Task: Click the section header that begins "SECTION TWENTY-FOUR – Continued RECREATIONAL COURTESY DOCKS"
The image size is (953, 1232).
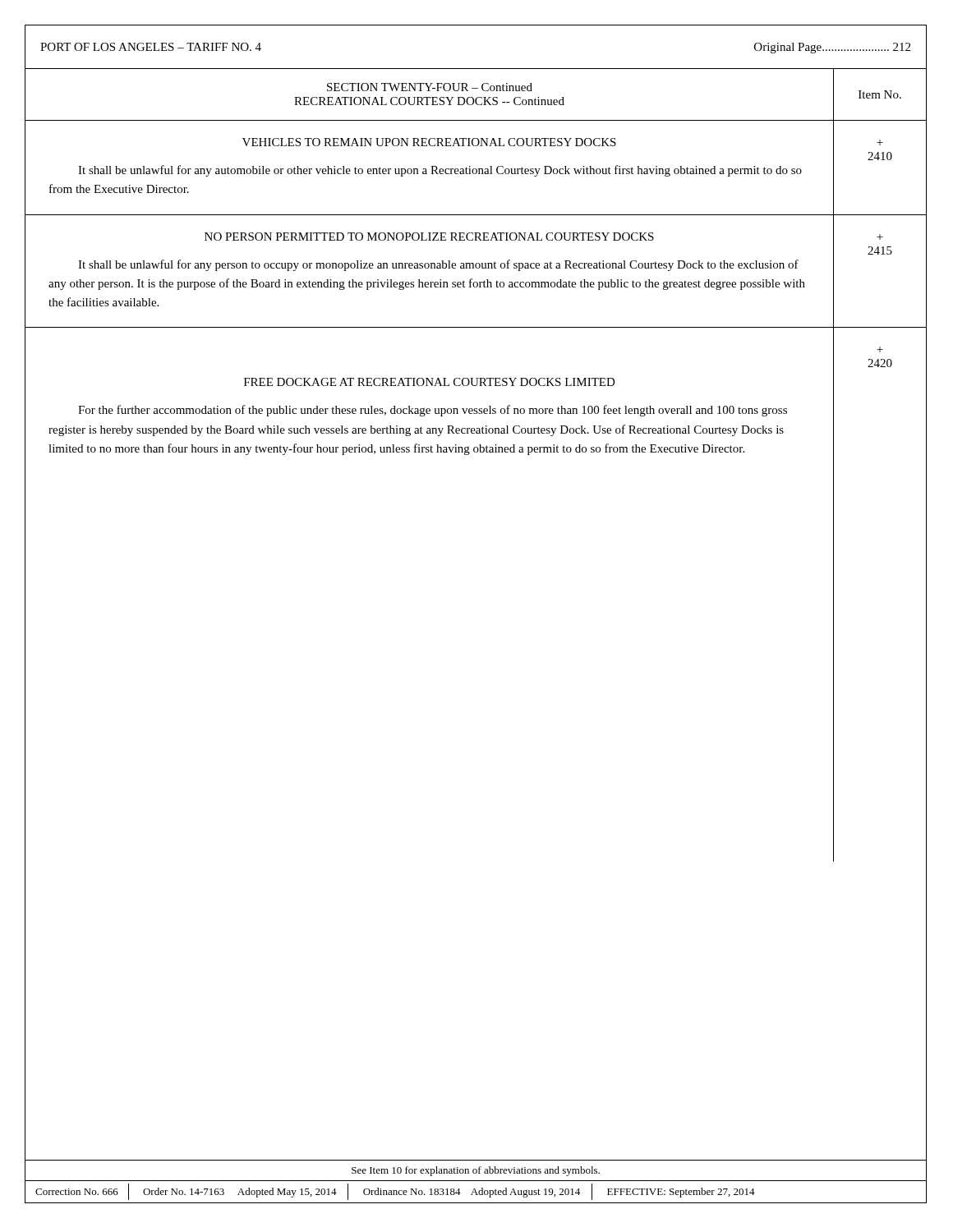Action: click(476, 94)
